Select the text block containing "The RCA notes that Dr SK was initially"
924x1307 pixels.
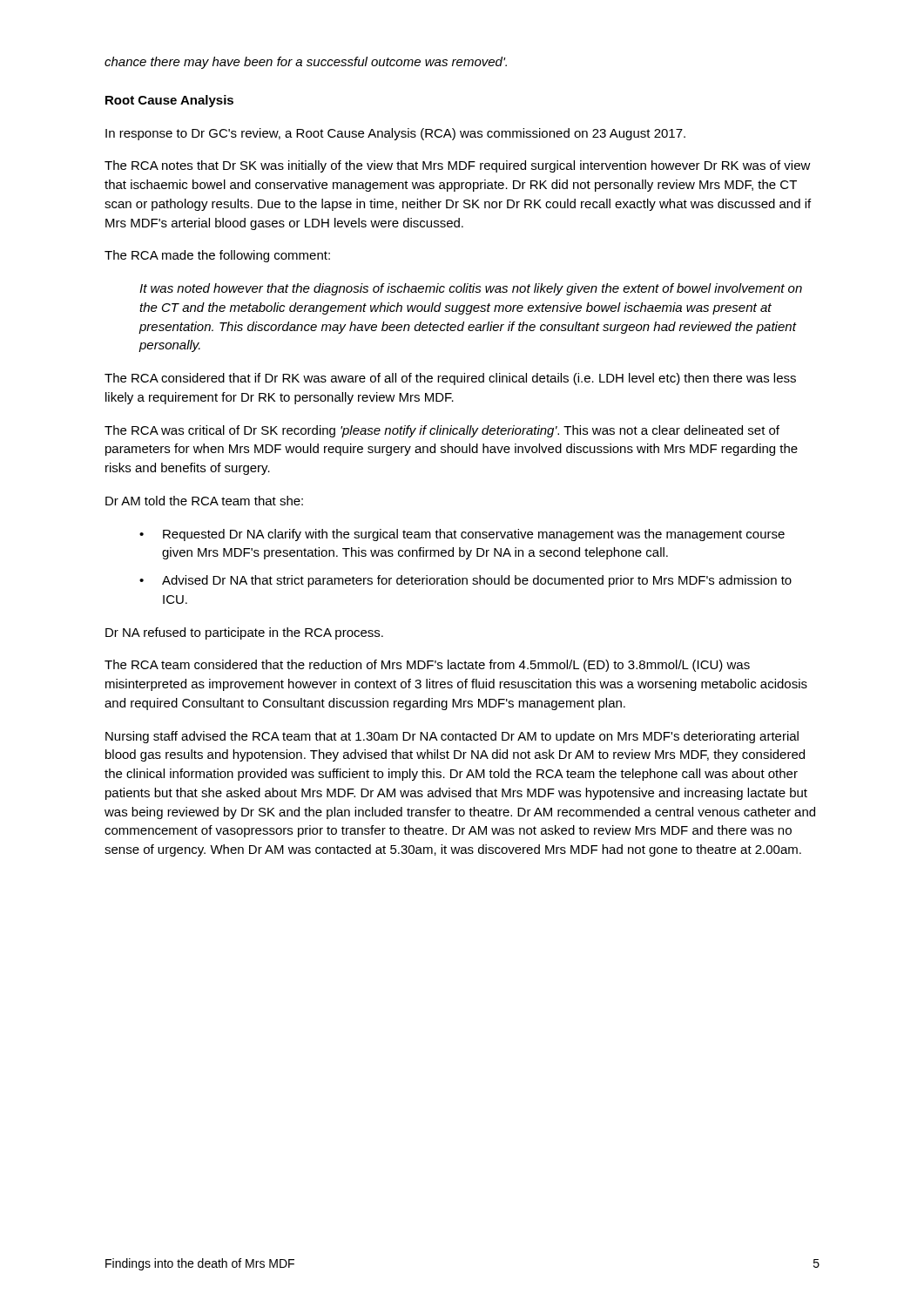(458, 194)
